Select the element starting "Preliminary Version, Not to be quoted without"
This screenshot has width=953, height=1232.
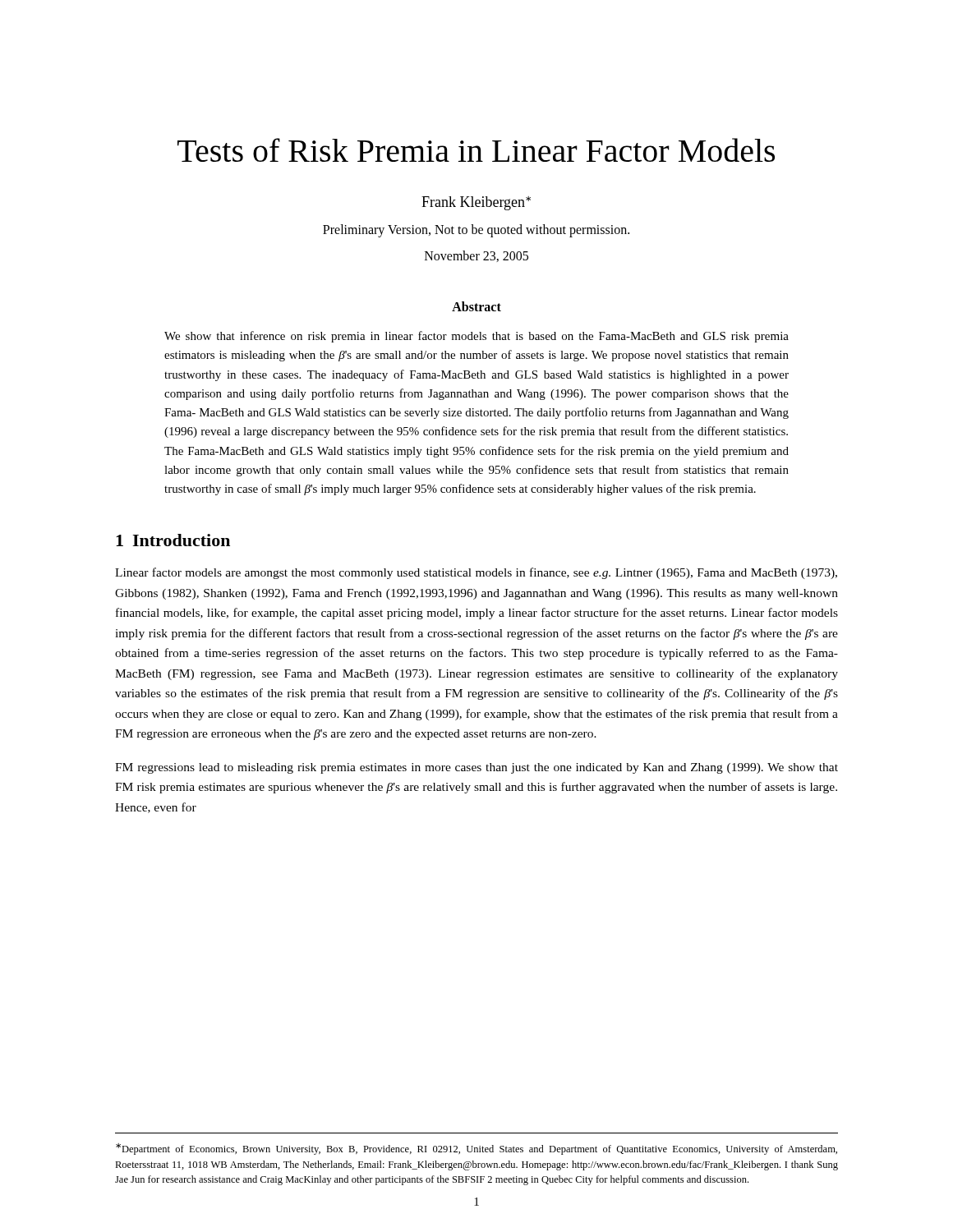pos(476,230)
